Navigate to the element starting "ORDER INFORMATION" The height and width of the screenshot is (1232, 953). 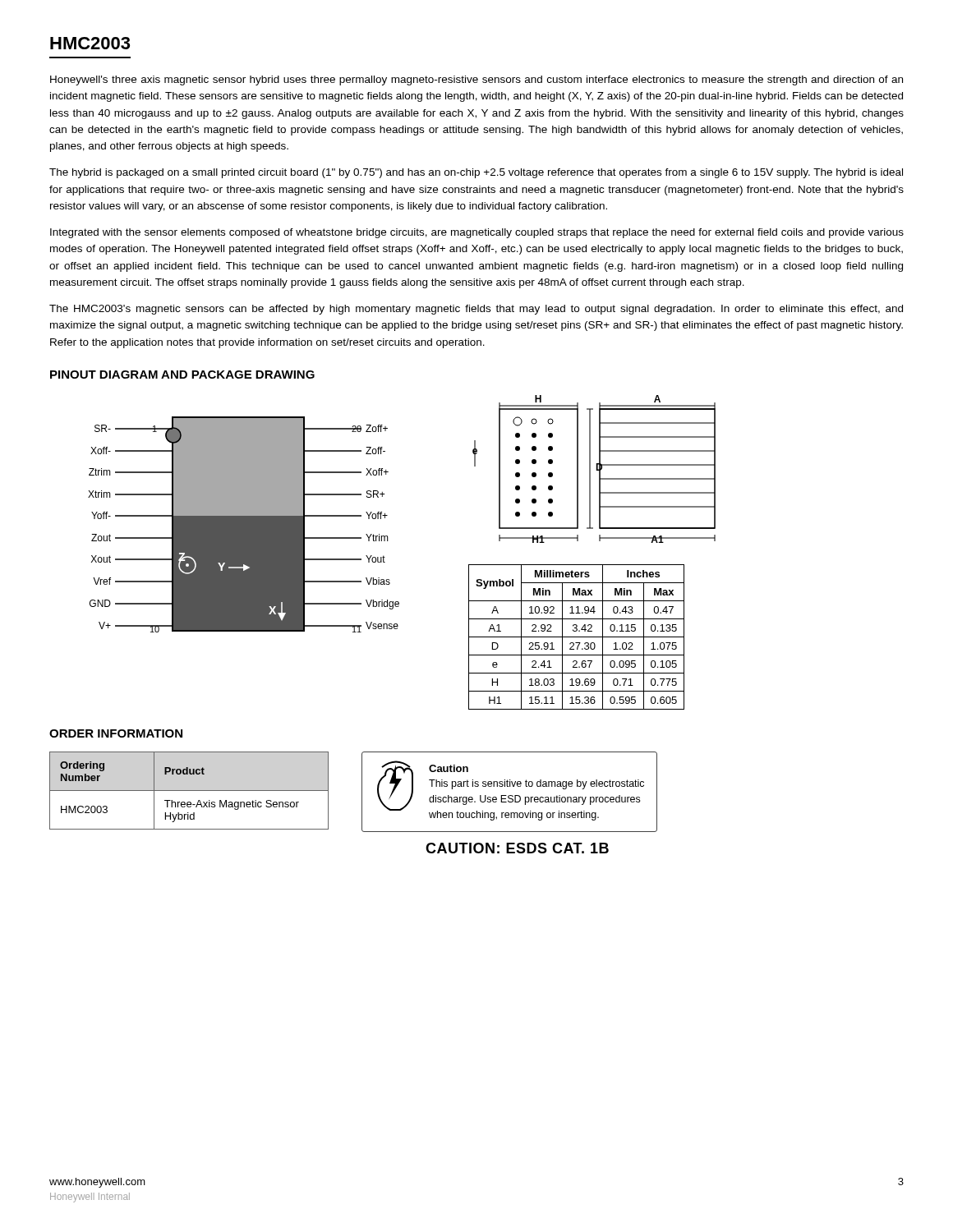[x=116, y=733]
